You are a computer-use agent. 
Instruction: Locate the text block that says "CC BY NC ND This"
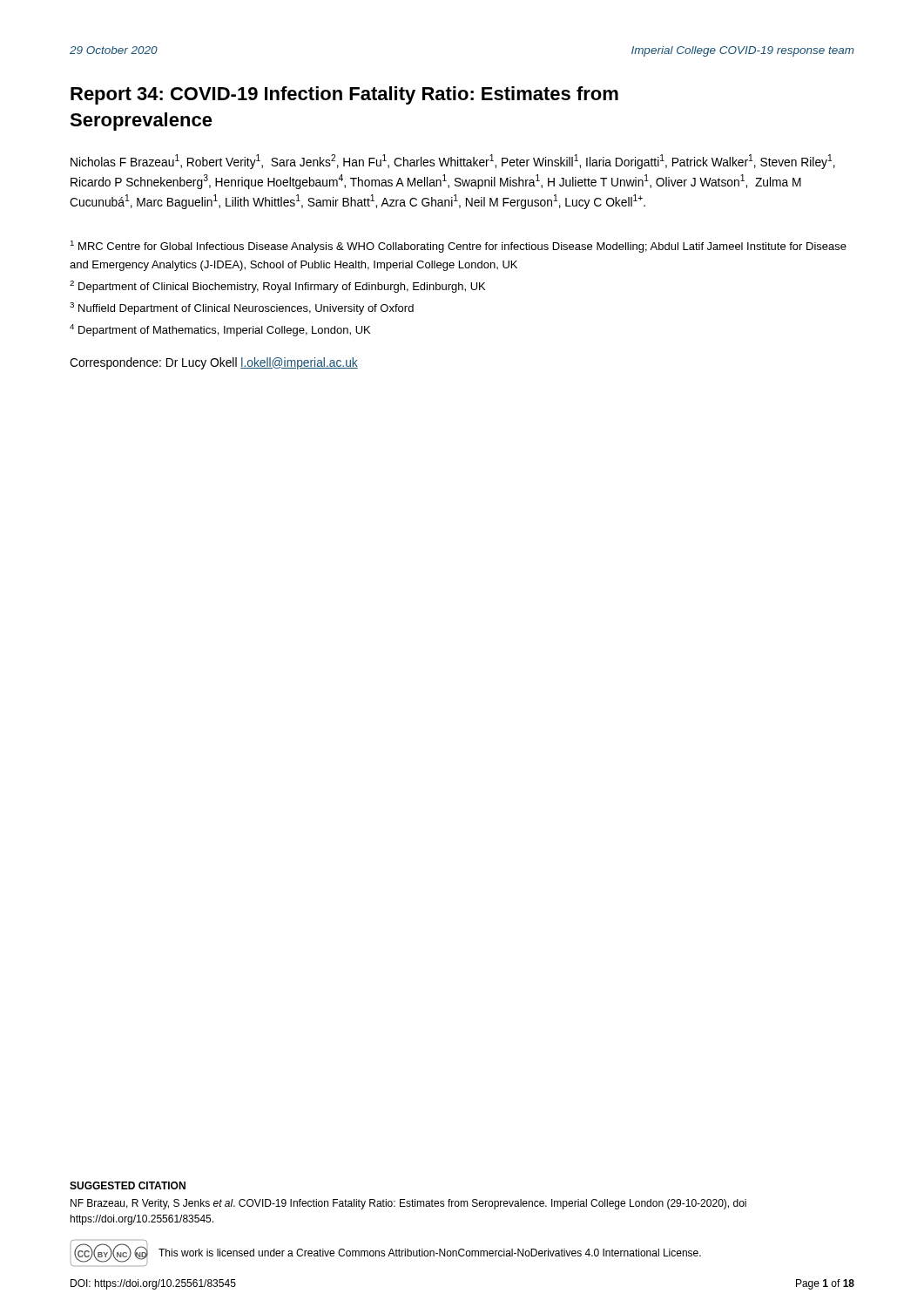pyautogui.click(x=386, y=1253)
